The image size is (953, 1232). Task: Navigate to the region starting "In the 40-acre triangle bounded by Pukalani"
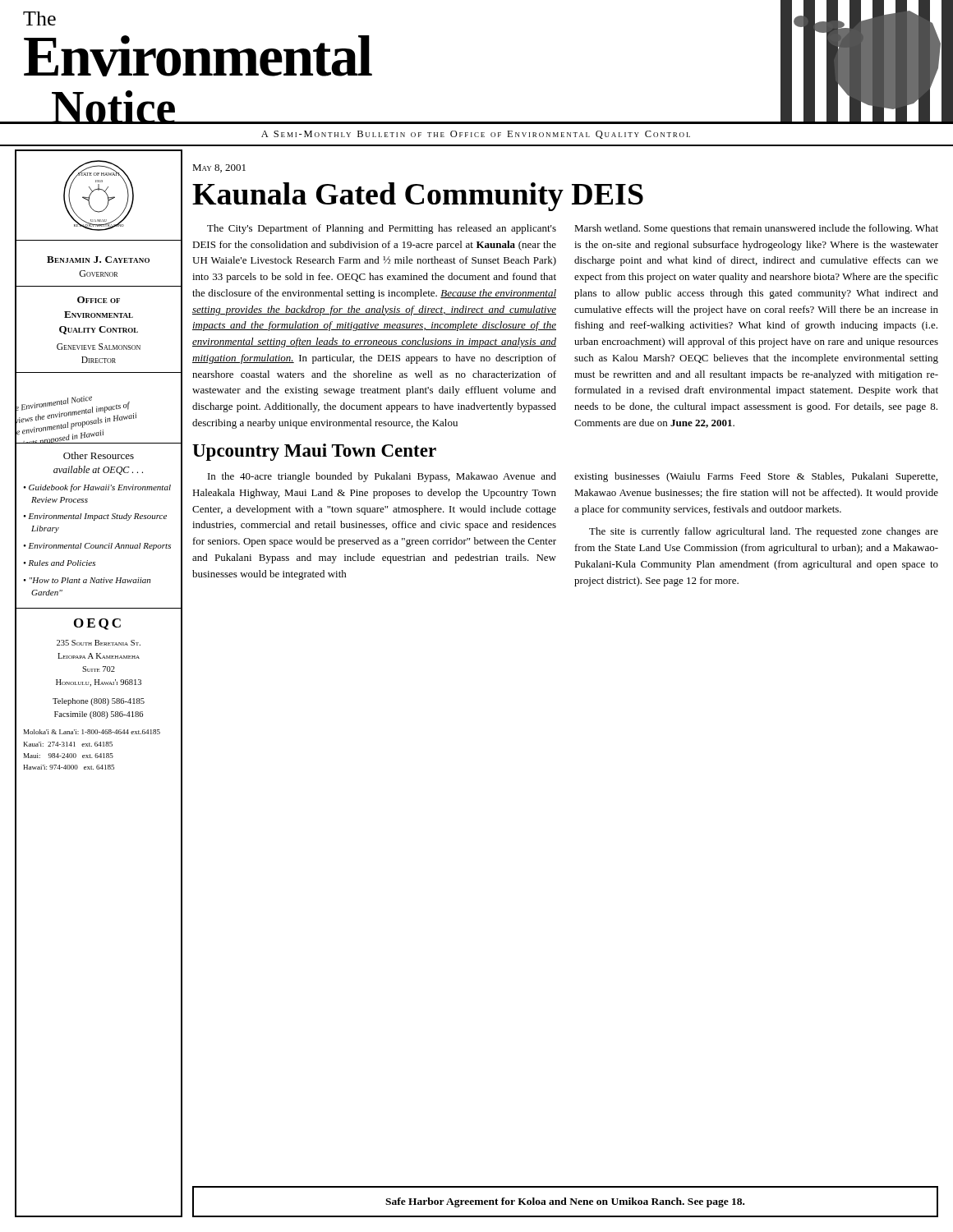pyautogui.click(x=374, y=525)
